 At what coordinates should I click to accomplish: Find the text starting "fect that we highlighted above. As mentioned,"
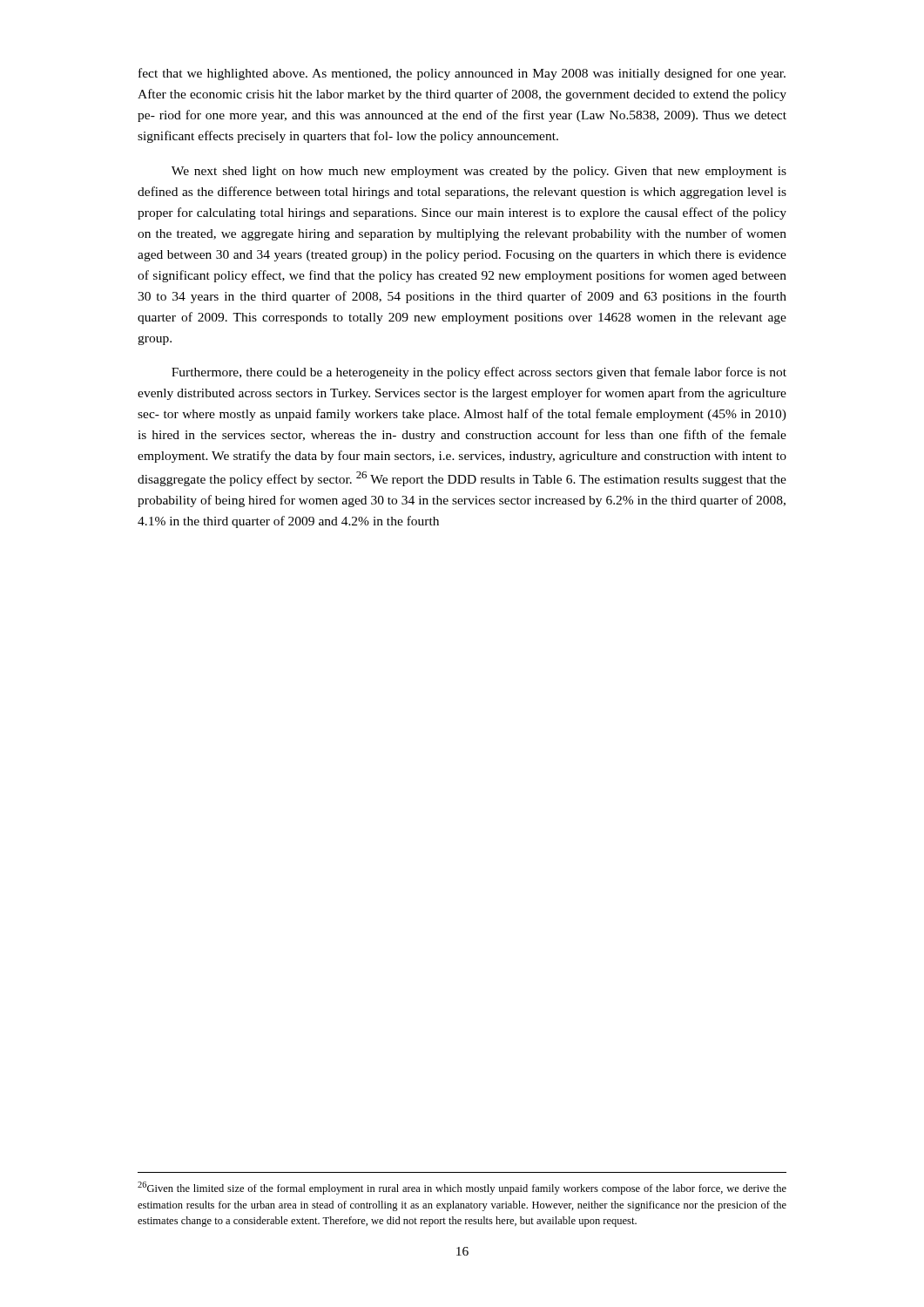coord(462,104)
